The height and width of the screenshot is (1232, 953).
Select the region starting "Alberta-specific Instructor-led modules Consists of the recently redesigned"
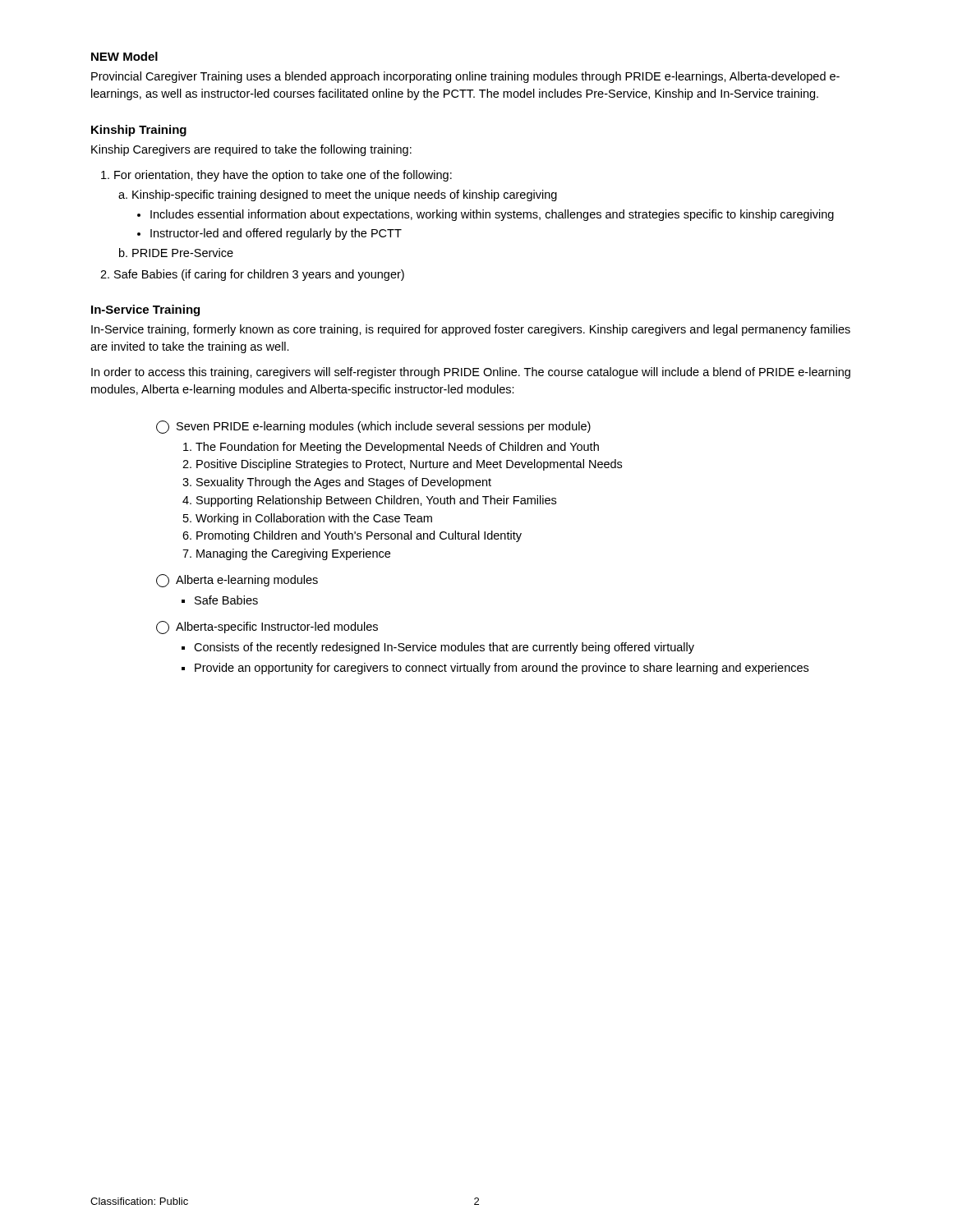coord(509,650)
